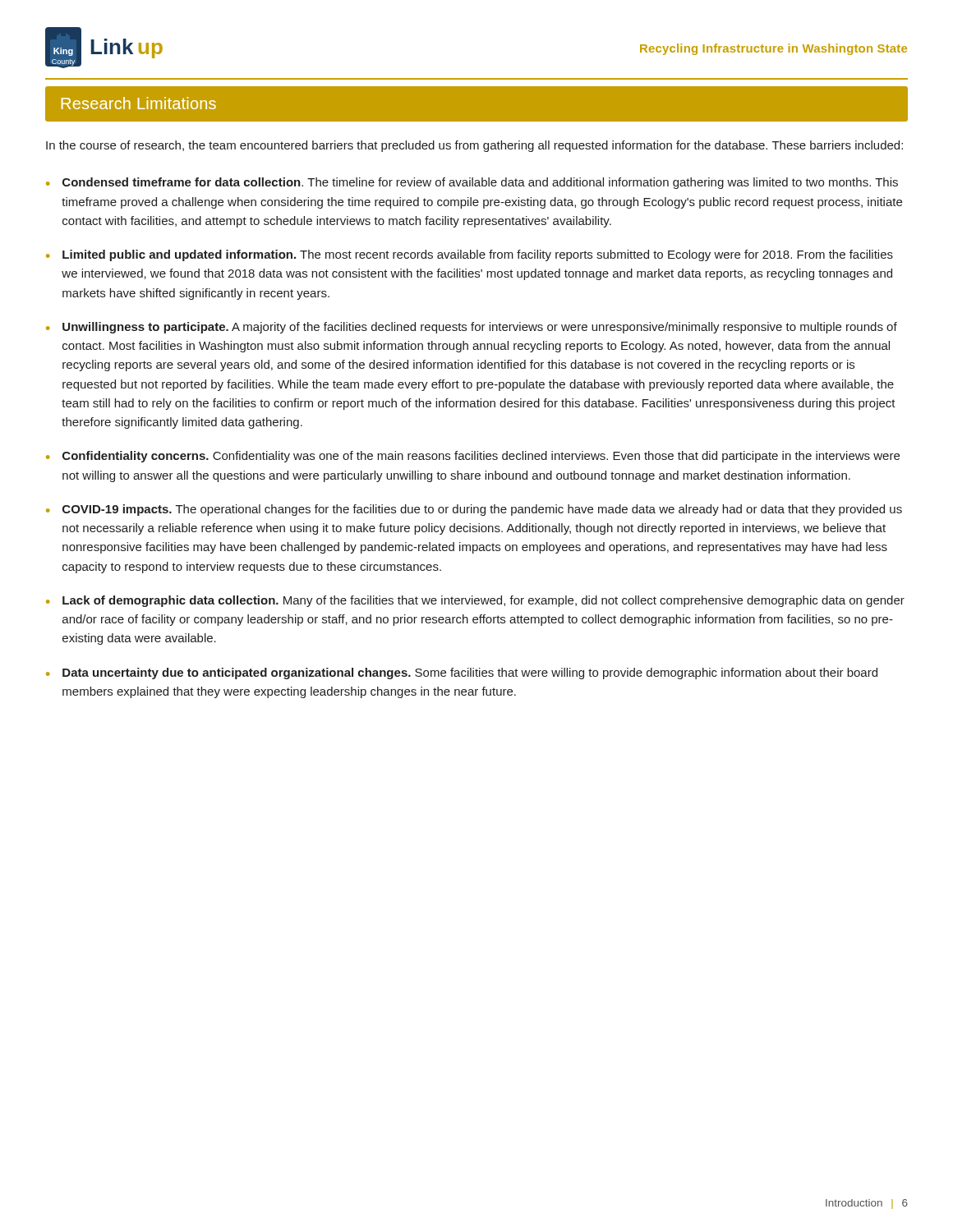Viewport: 953px width, 1232px height.
Task: Point to the block beginning "• Condensed timeframe for"
Action: click(476, 201)
